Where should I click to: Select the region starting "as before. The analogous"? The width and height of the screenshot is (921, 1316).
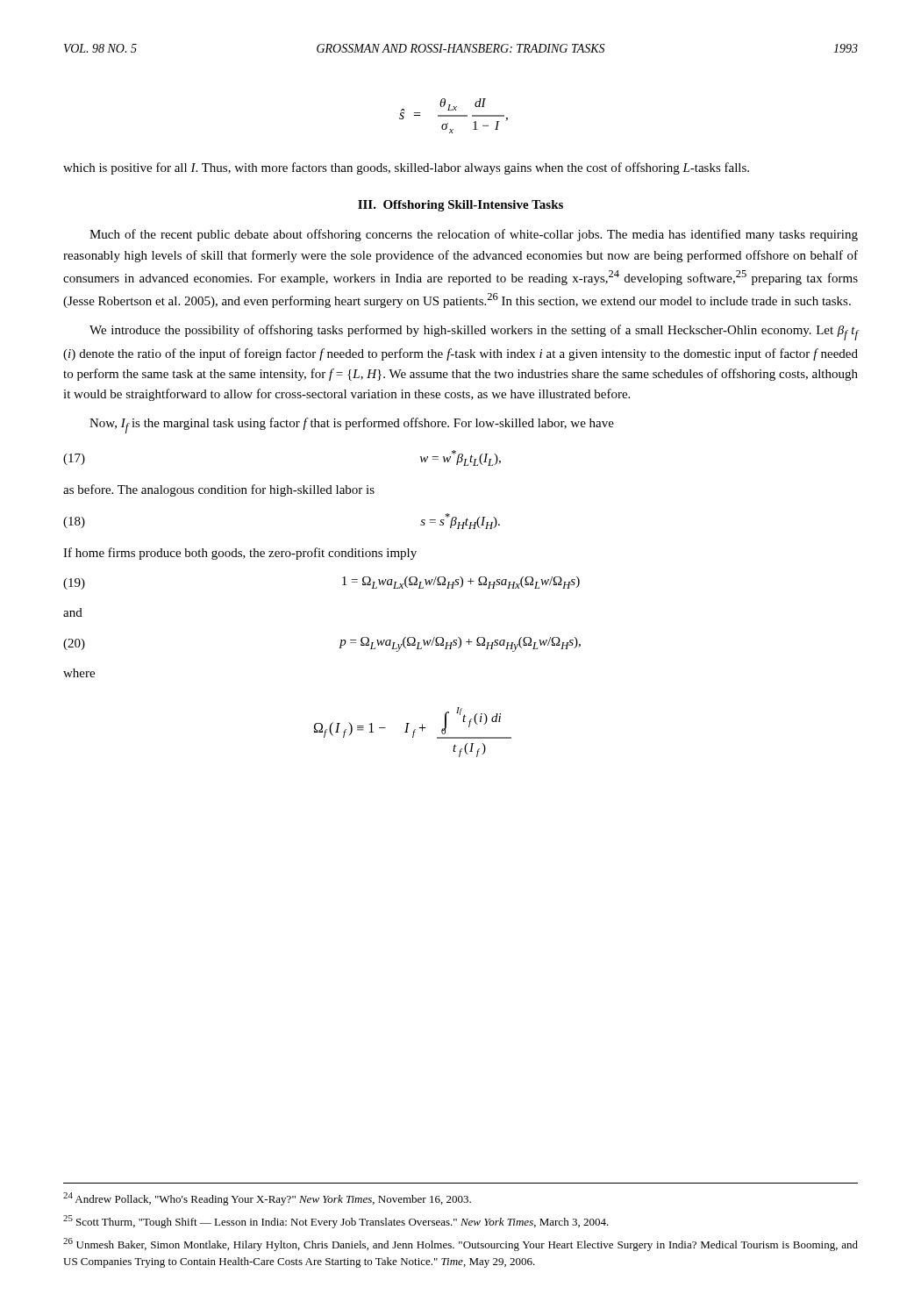(x=219, y=489)
